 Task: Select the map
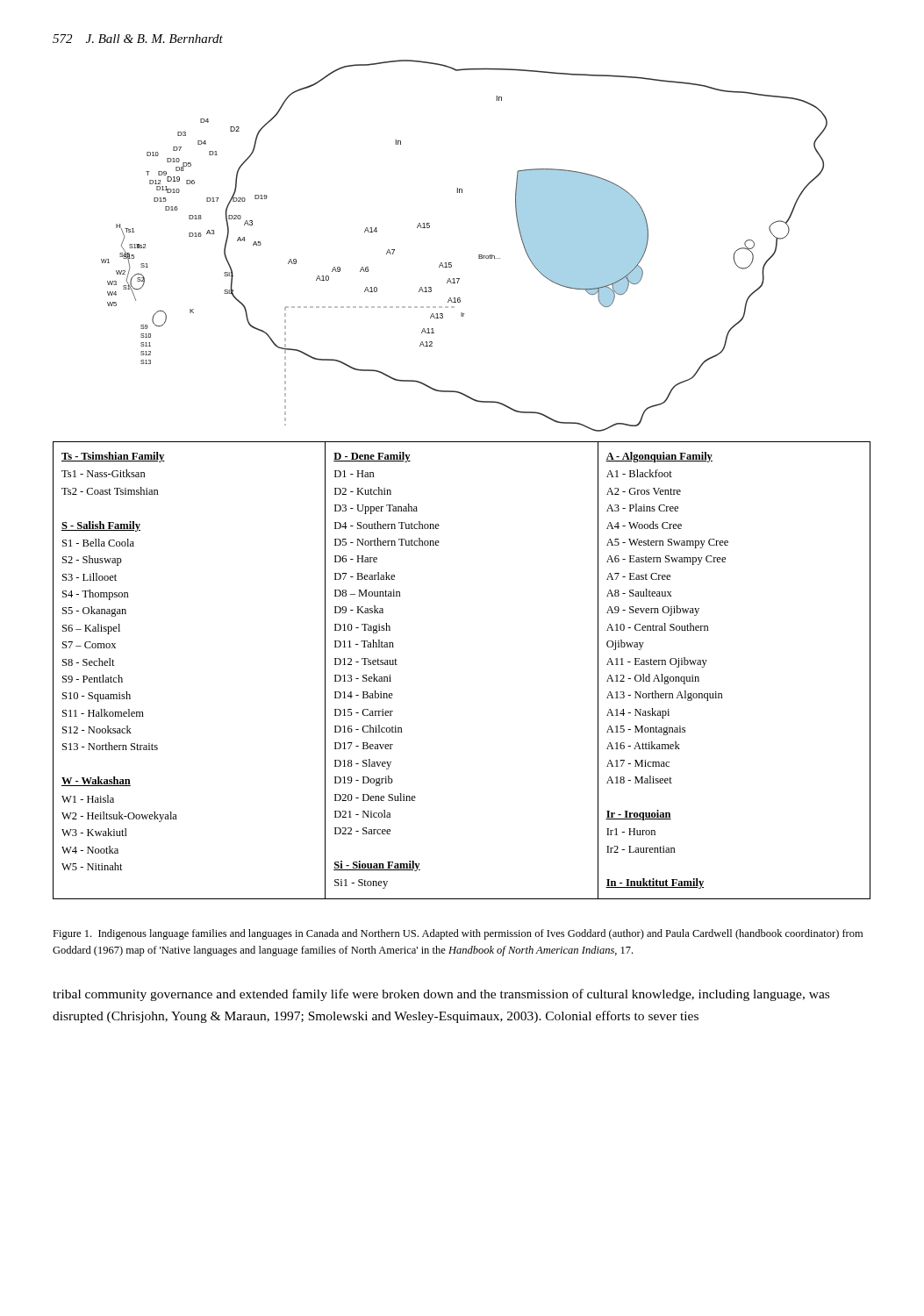point(461,246)
